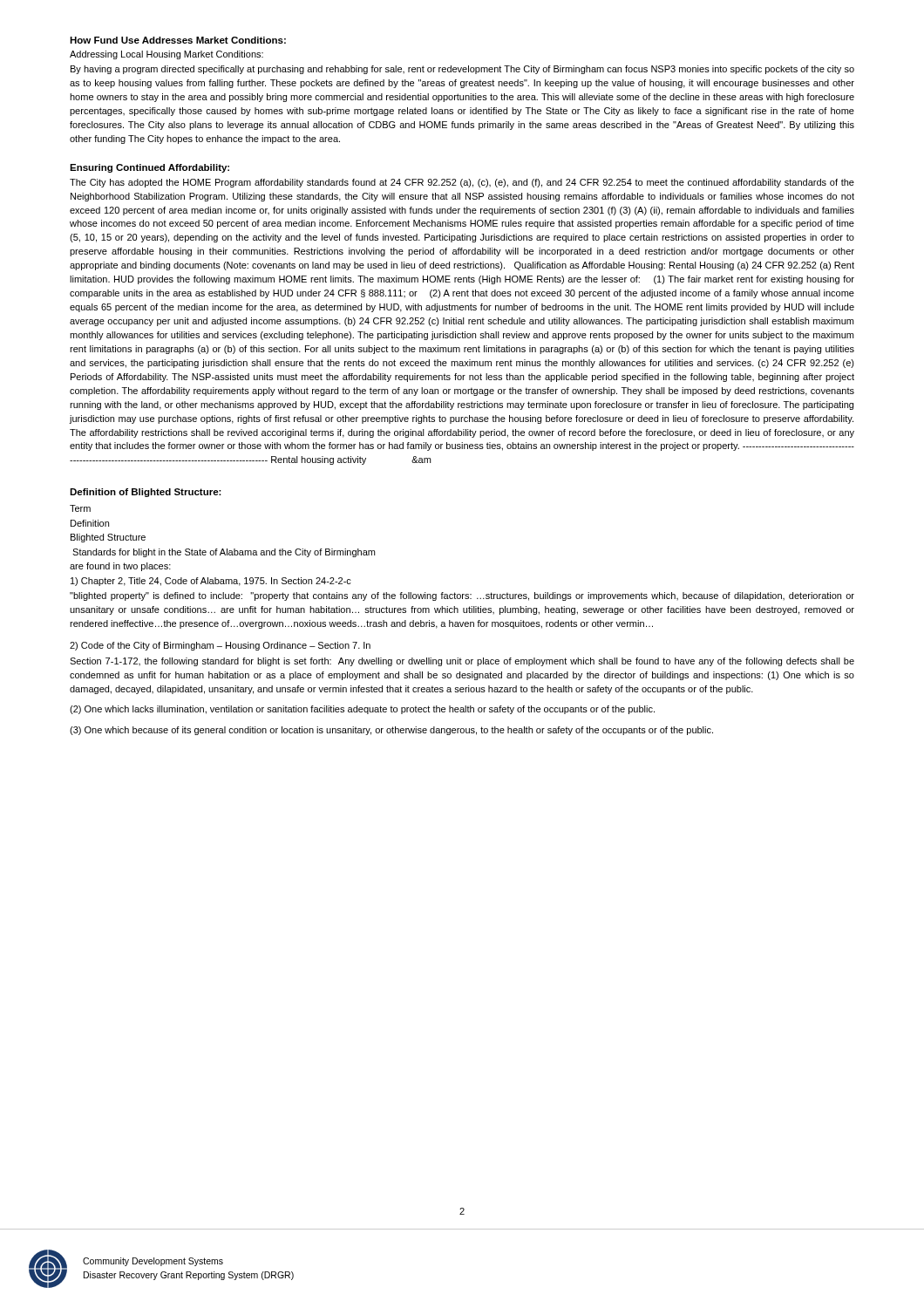Locate the text block that says "Section 7-1-172, the"
Image resolution: width=924 pixels, height=1308 pixels.
click(x=462, y=675)
